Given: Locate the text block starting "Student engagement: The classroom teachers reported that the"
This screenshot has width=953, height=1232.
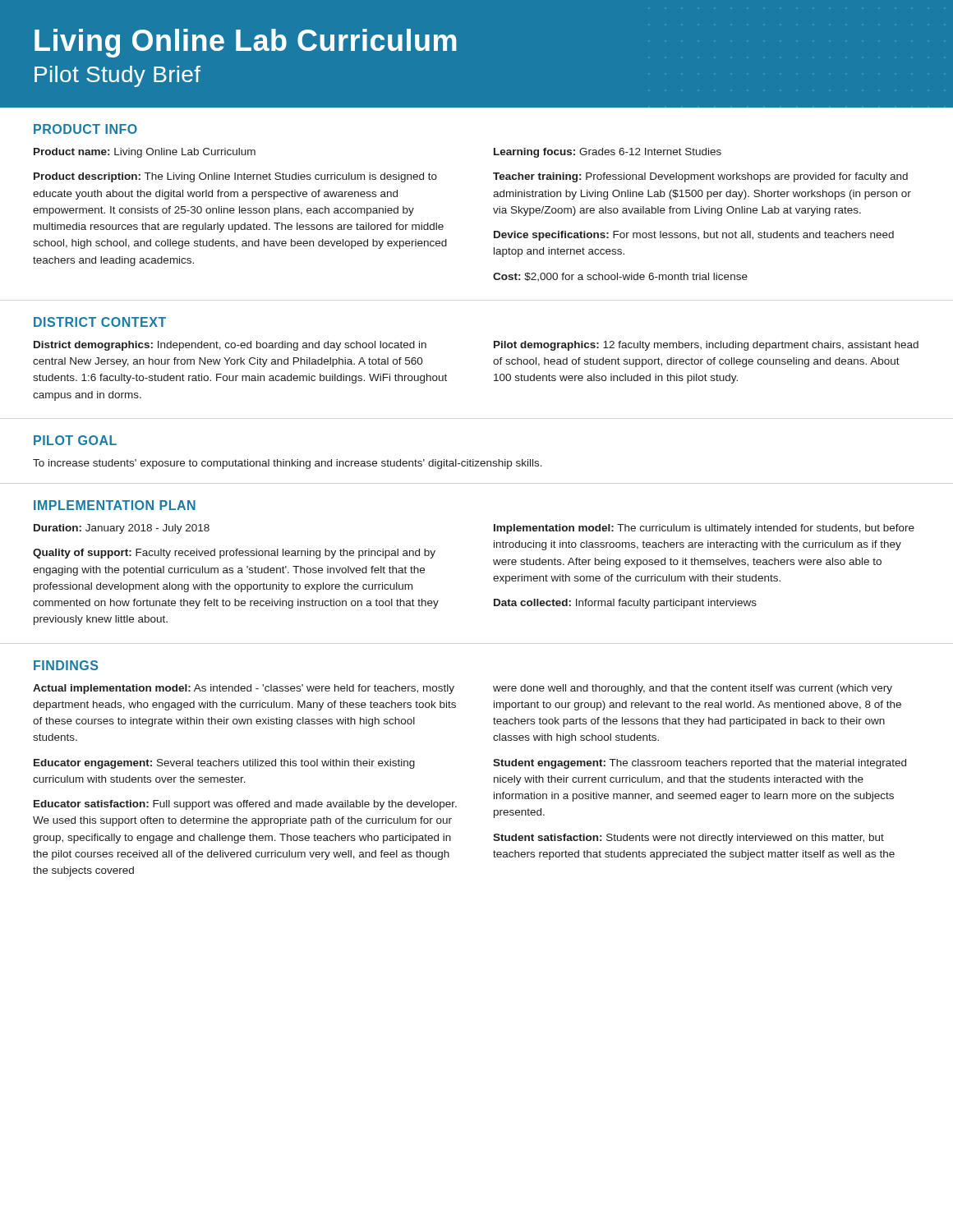Looking at the screenshot, I should 700,787.
